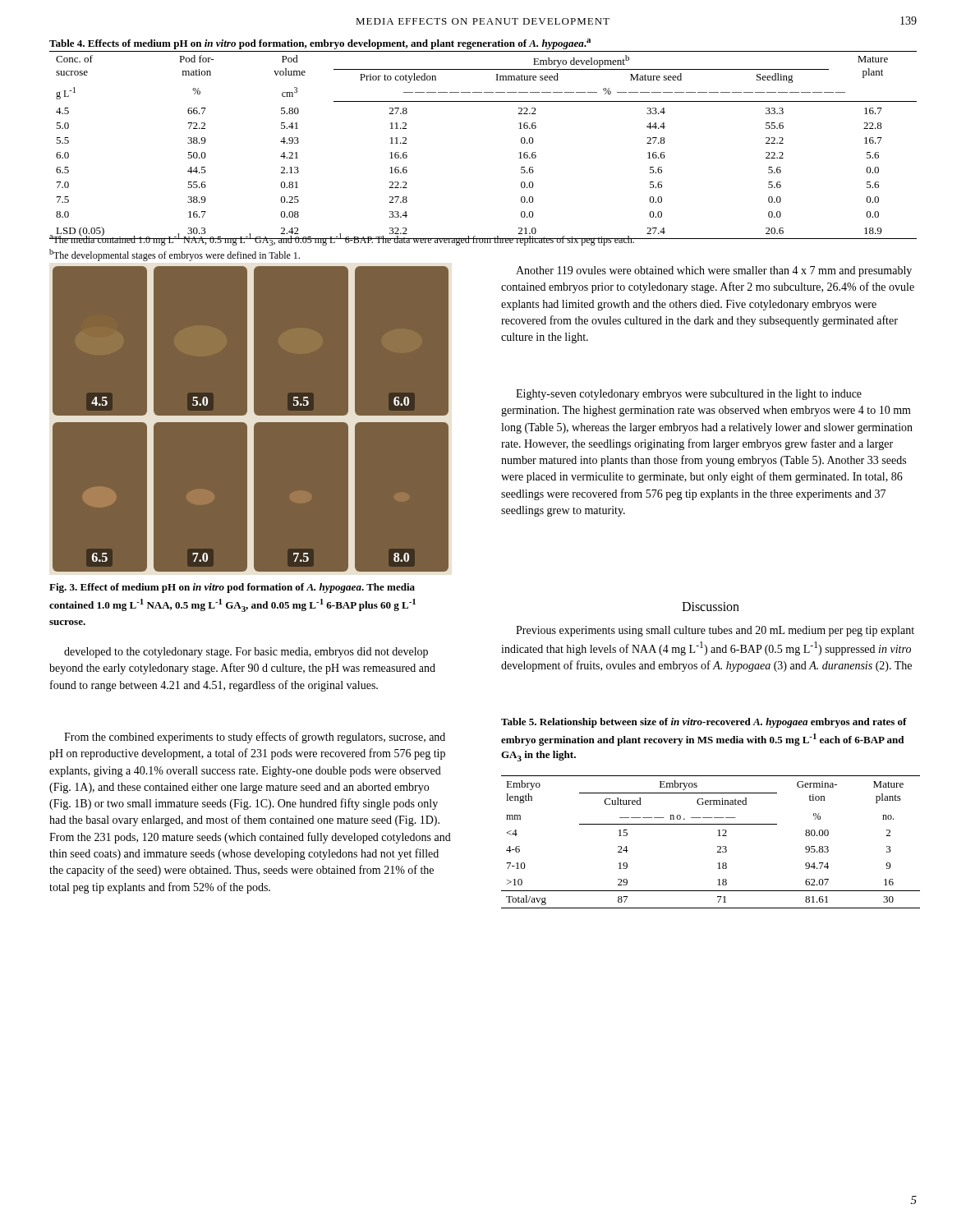Locate the block starting "developed to the cotyledonary stage. For basic media,"
The height and width of the screenshot is (1232, 966).
click(x=242, y=668)
